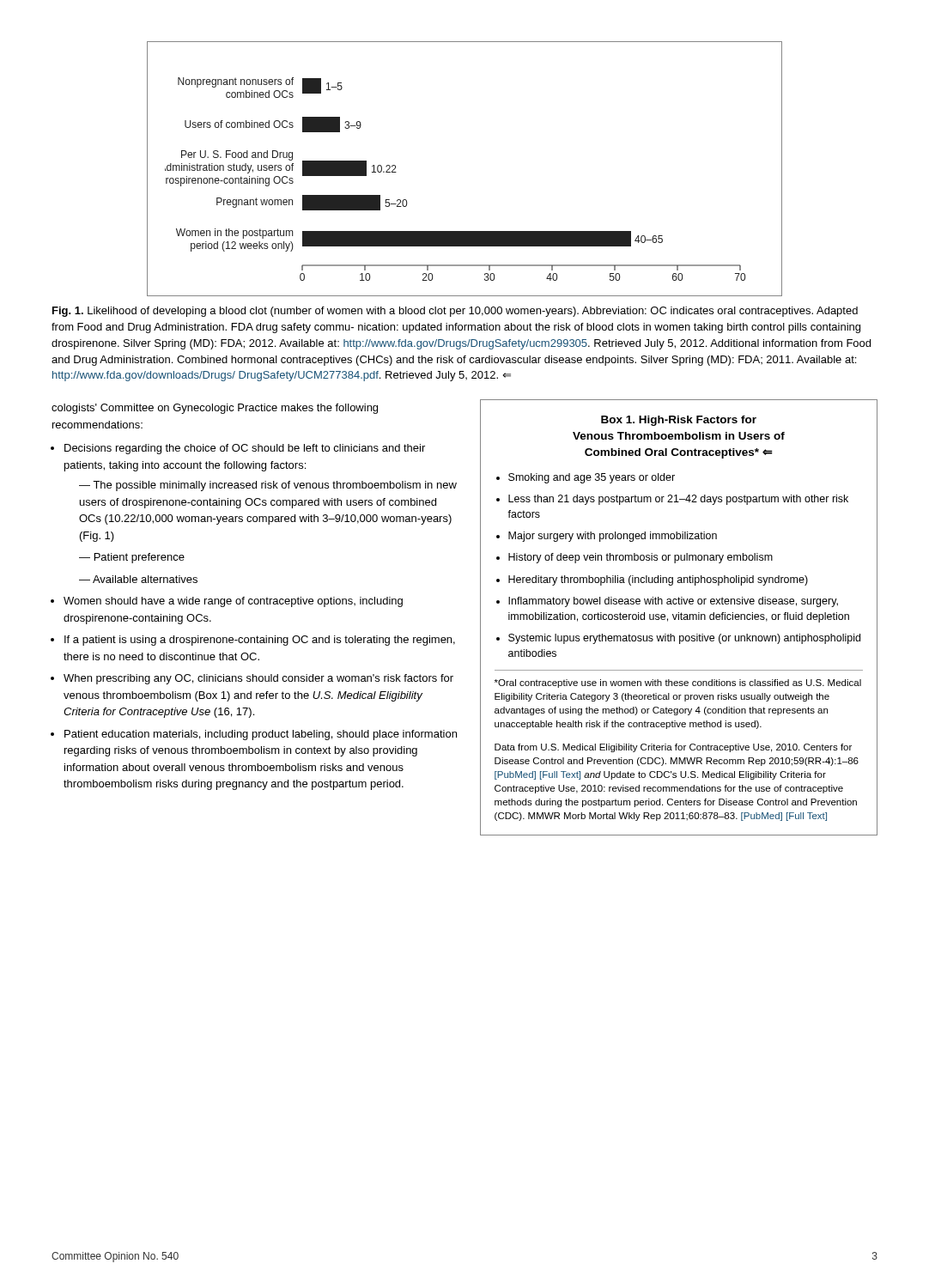Locate the text starting "Major surgery with prolonged immobilization"

(x=613, y=536)
